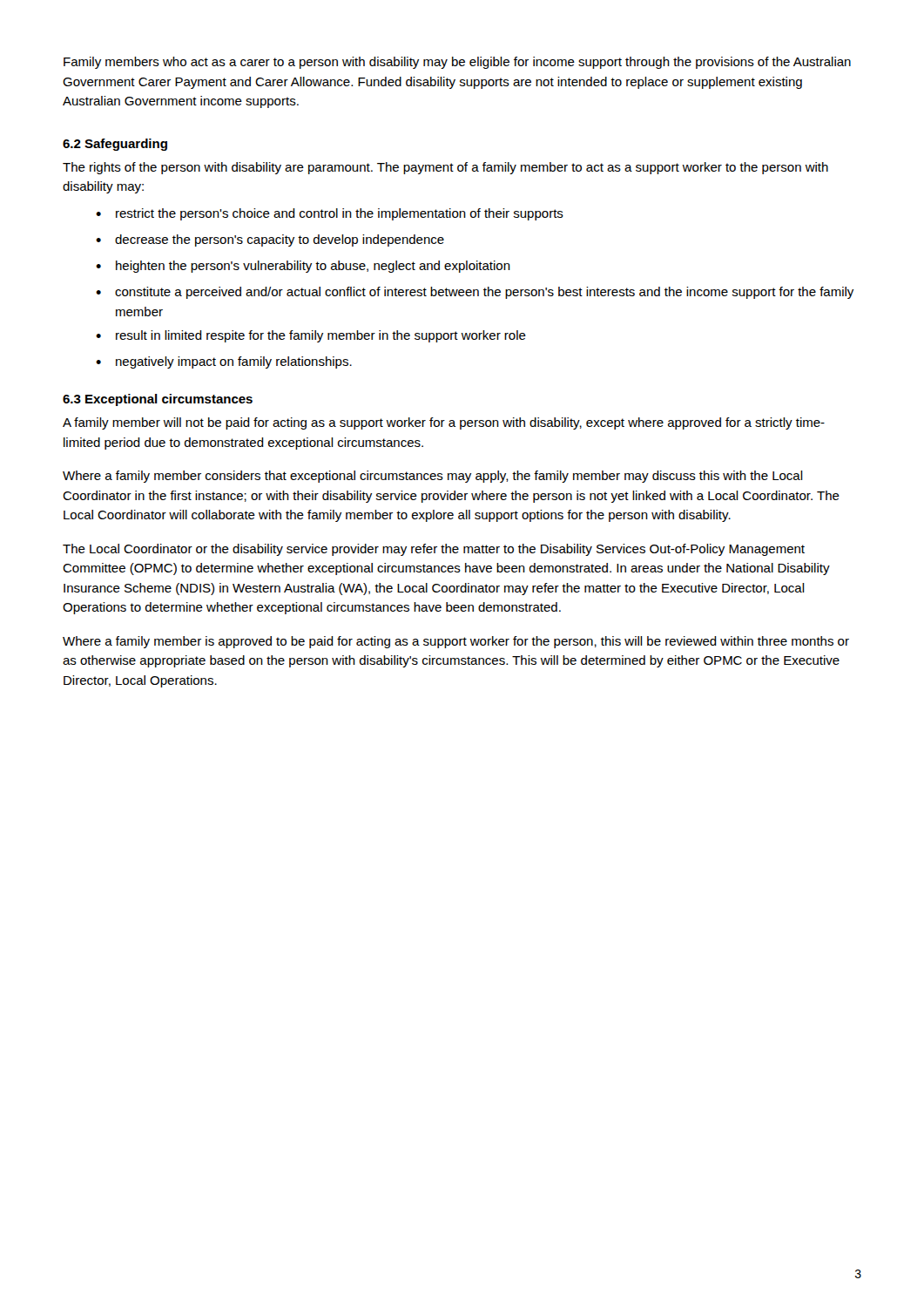
Task: Navigate to the element starting "• heighten the"
Action: (x=479, y=267)
